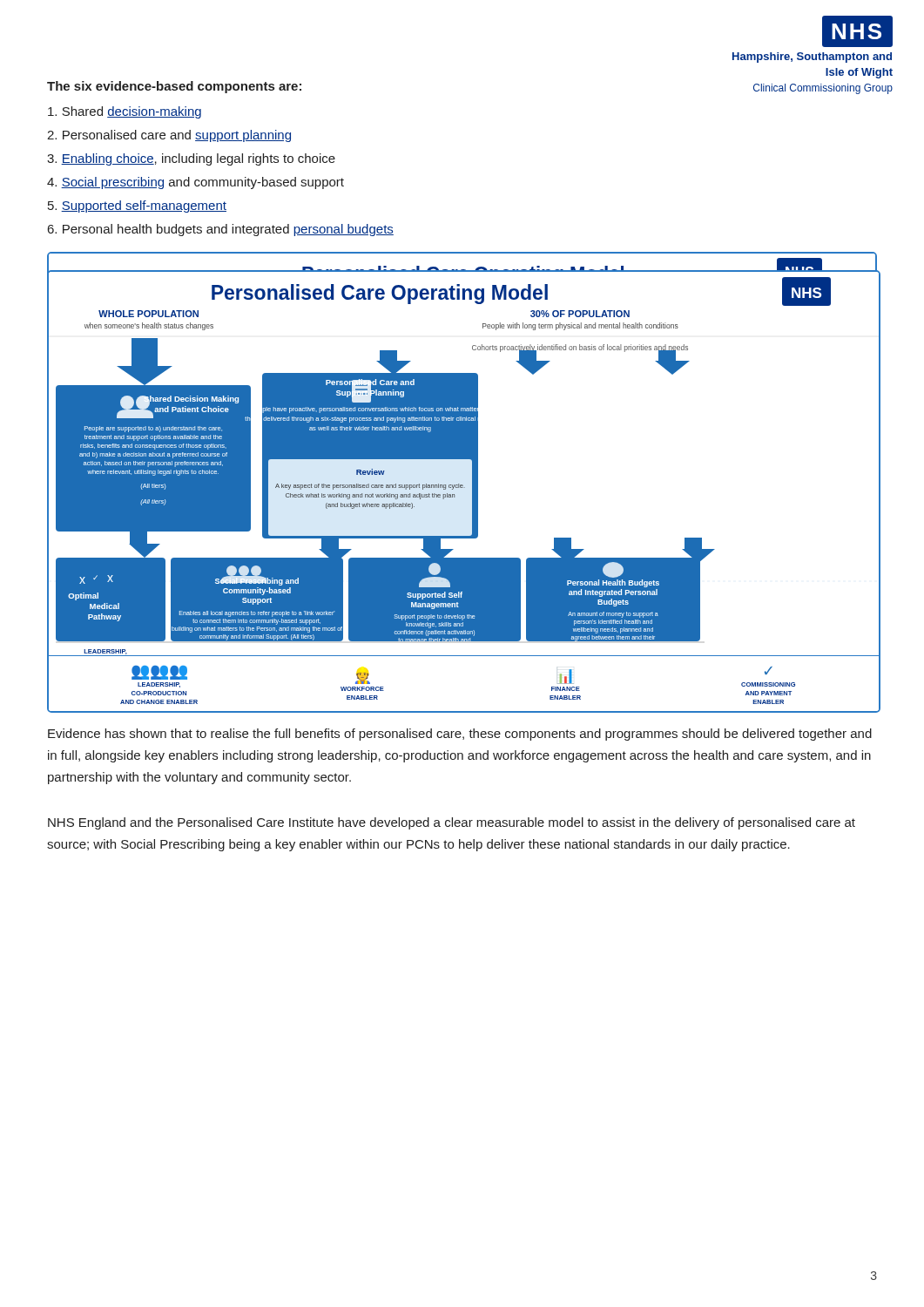Locate the infographic
924x1307 pixels.
point(462,441)
